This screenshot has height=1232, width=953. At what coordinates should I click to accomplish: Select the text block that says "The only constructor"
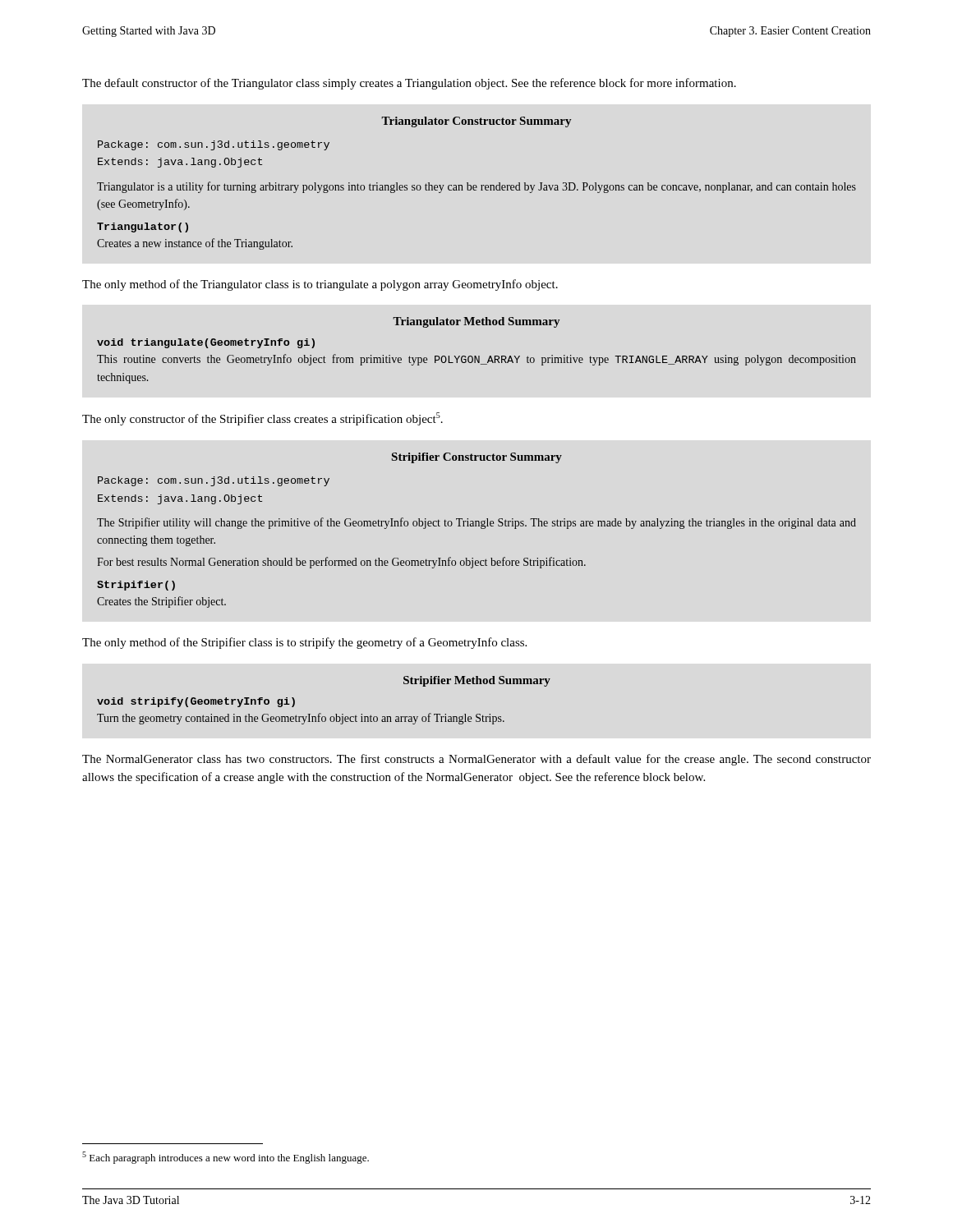pos(263,418)
